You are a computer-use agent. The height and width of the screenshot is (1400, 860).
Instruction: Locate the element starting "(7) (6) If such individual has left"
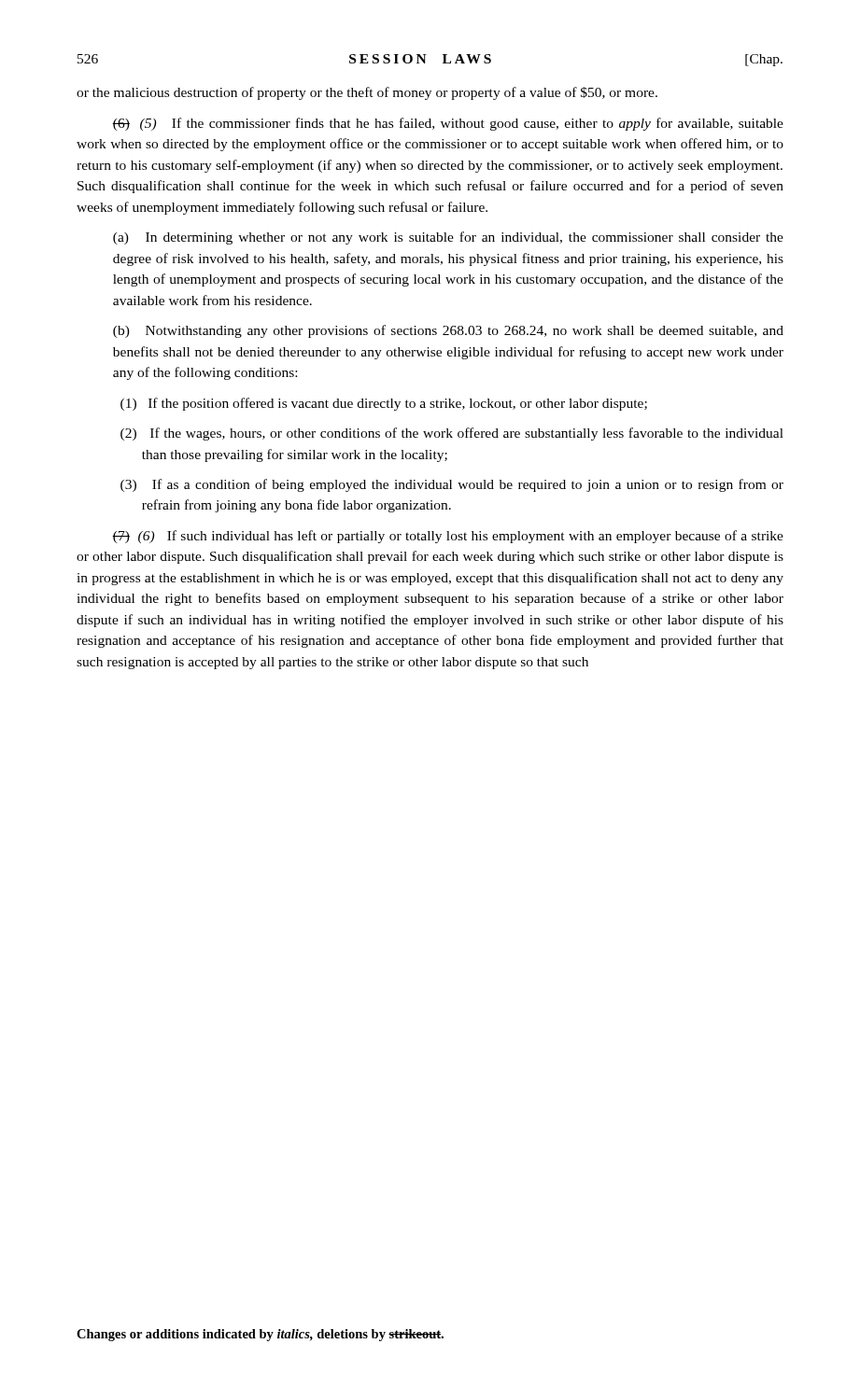[430, 598]
